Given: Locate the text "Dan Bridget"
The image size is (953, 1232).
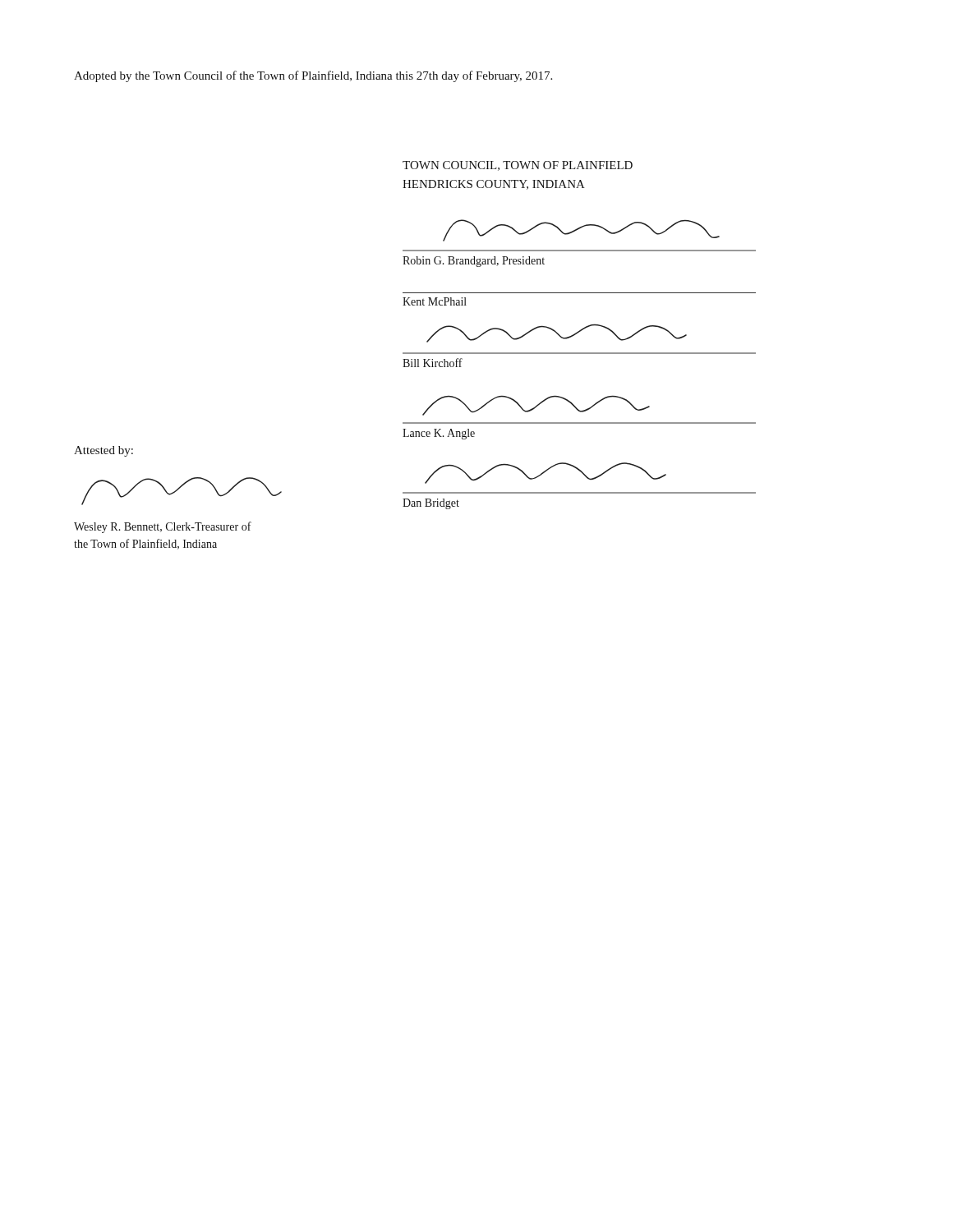Looking at the screenshot, I should click(x=431, y=503).
